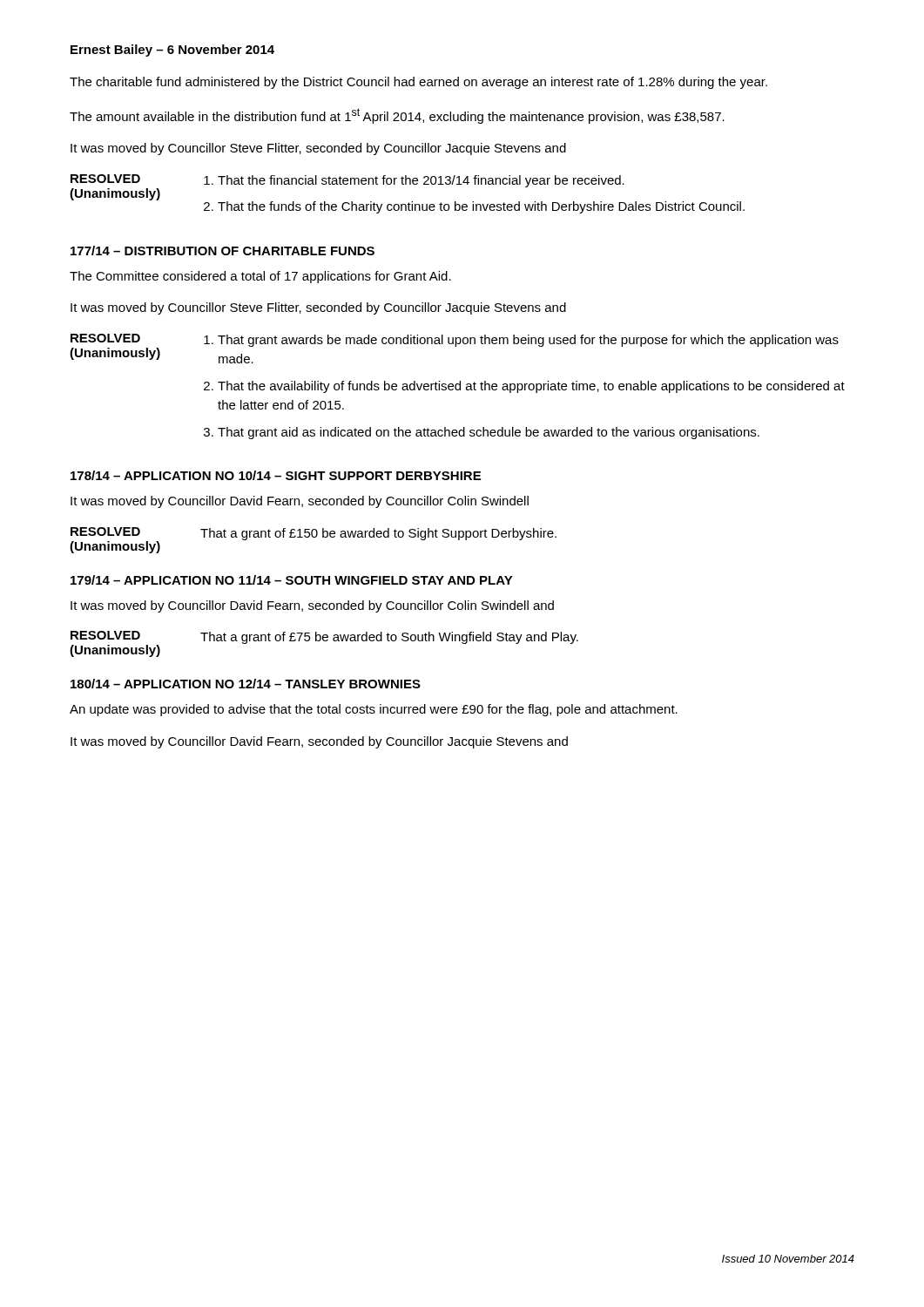Locate the text block that says "The amount available in the distribution fund"
Image resolution: width=924 pixels, height=1307 pixels.
pos(397,115)
